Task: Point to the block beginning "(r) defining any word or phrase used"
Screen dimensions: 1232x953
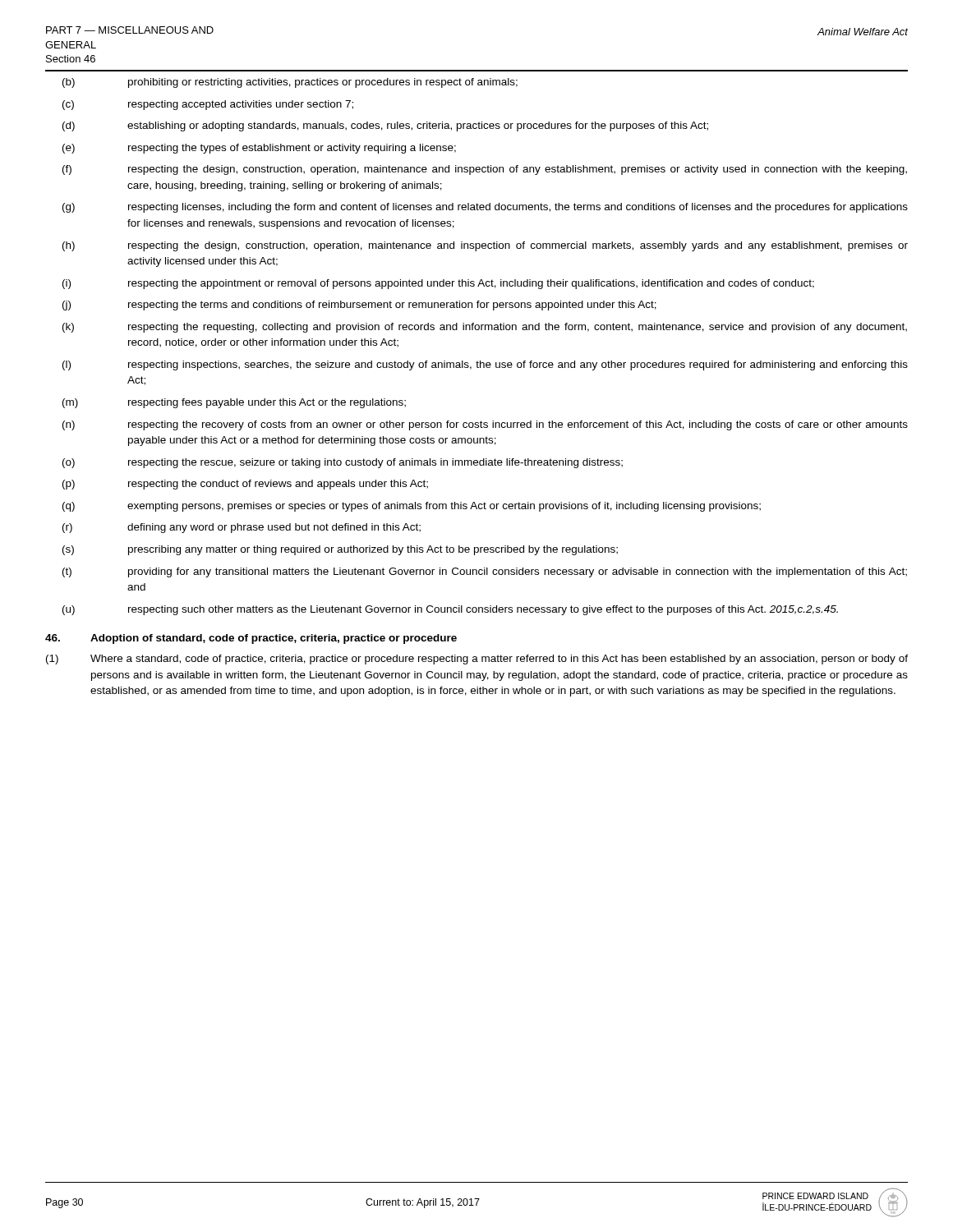Action: click(x=242, y=528)
